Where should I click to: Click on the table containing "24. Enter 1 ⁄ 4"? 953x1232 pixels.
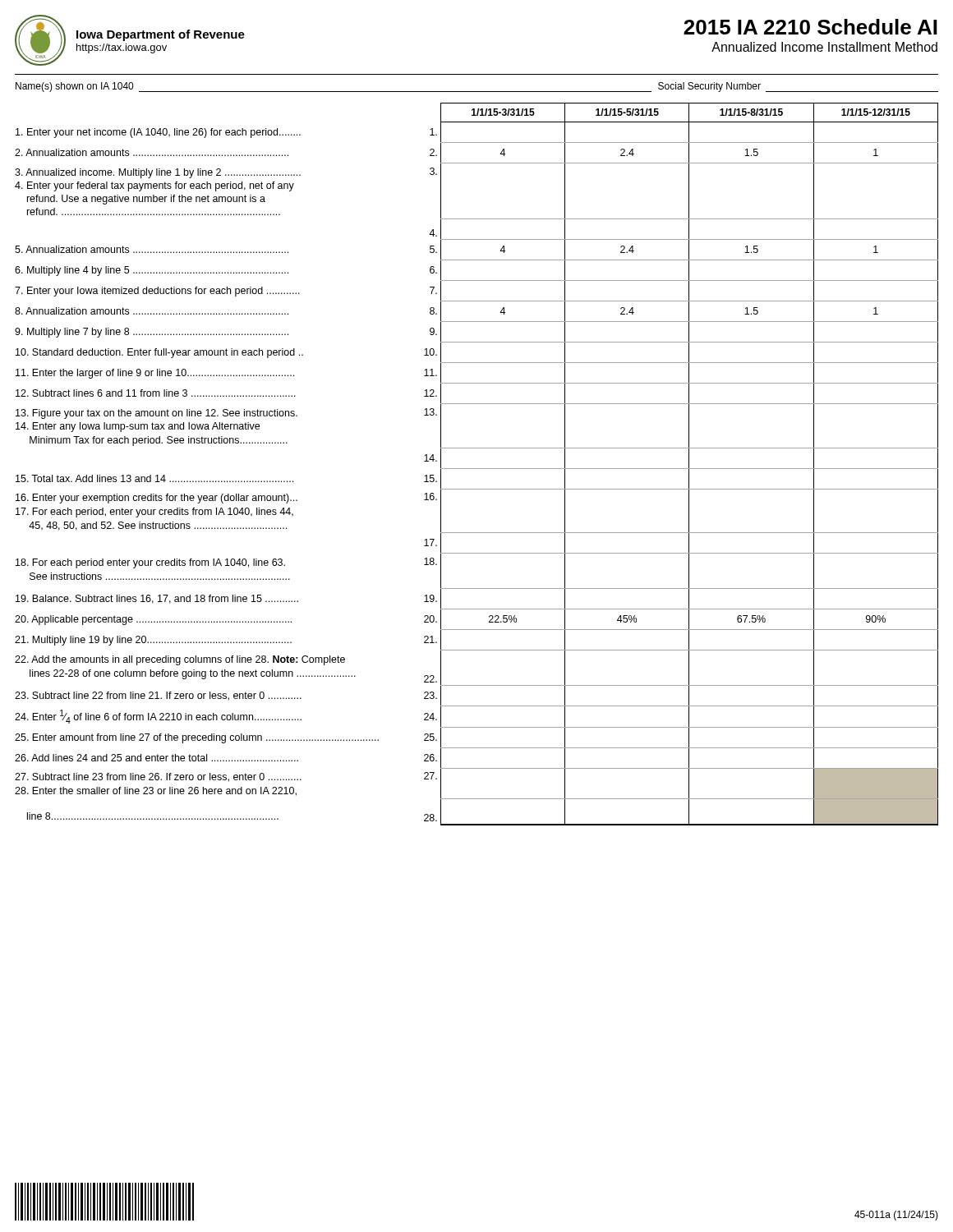(476, 464)
